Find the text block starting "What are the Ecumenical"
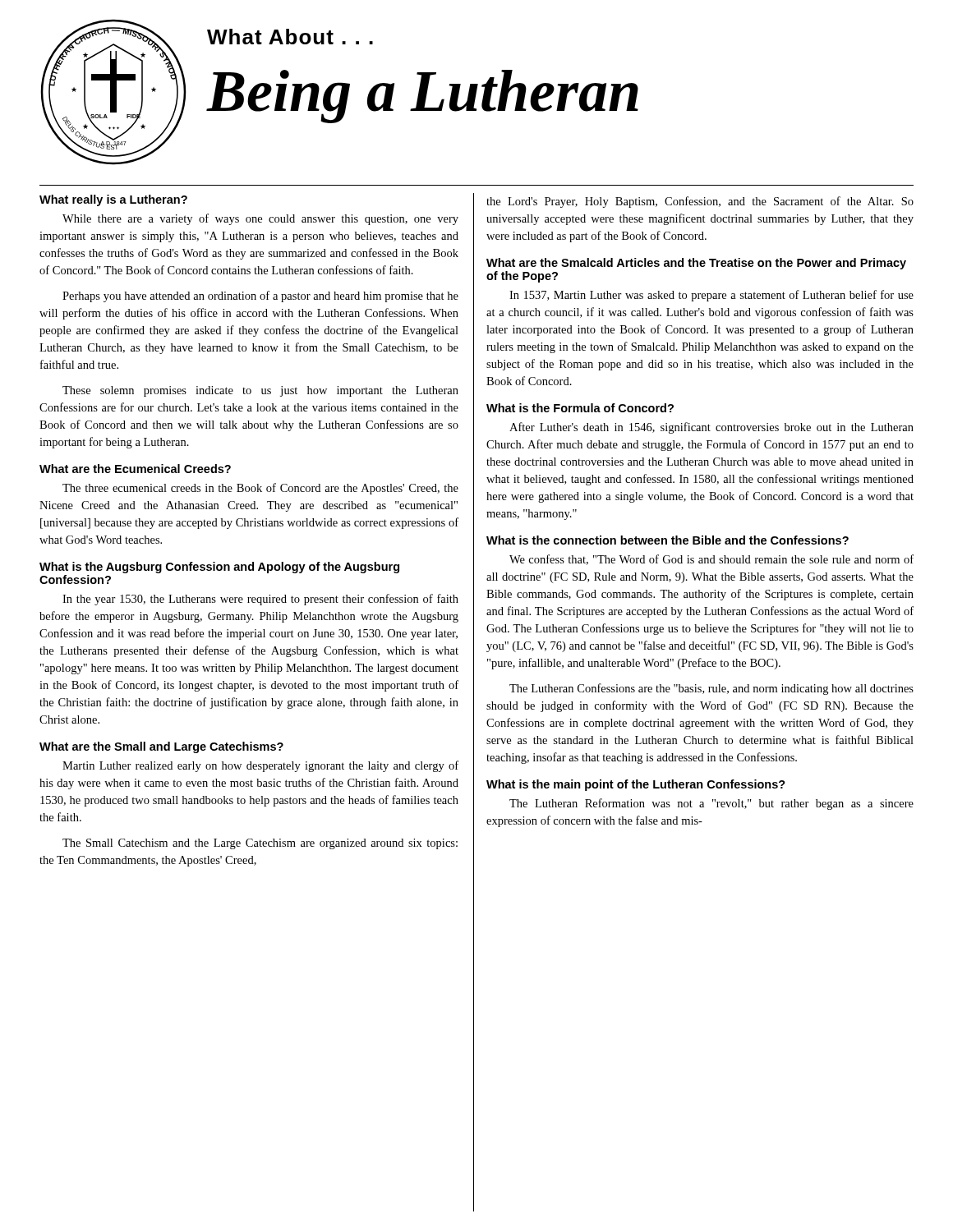The height and width of the screenshot is (1232, 953). click(x=135, y=469)
